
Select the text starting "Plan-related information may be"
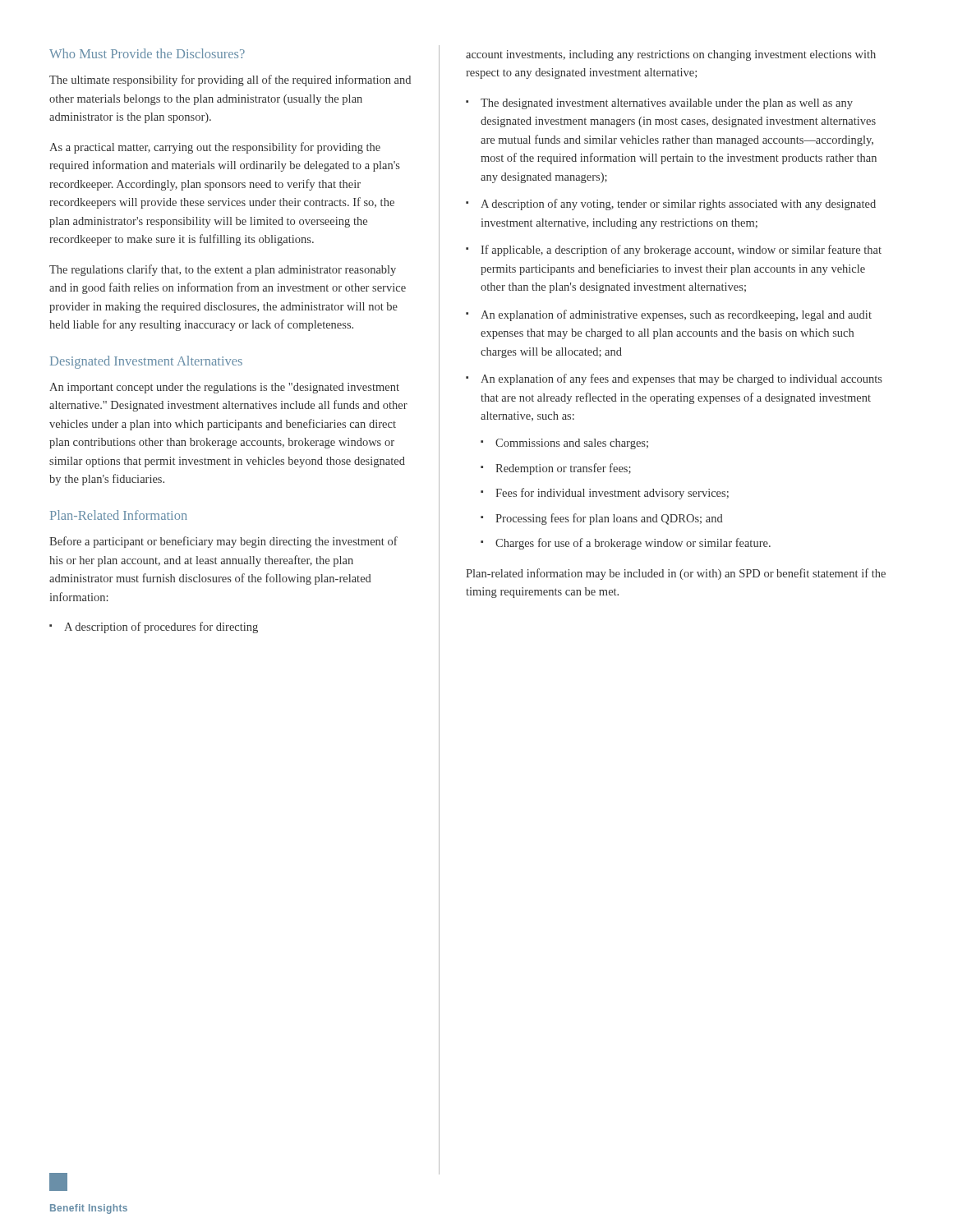(x=676, y=582)
